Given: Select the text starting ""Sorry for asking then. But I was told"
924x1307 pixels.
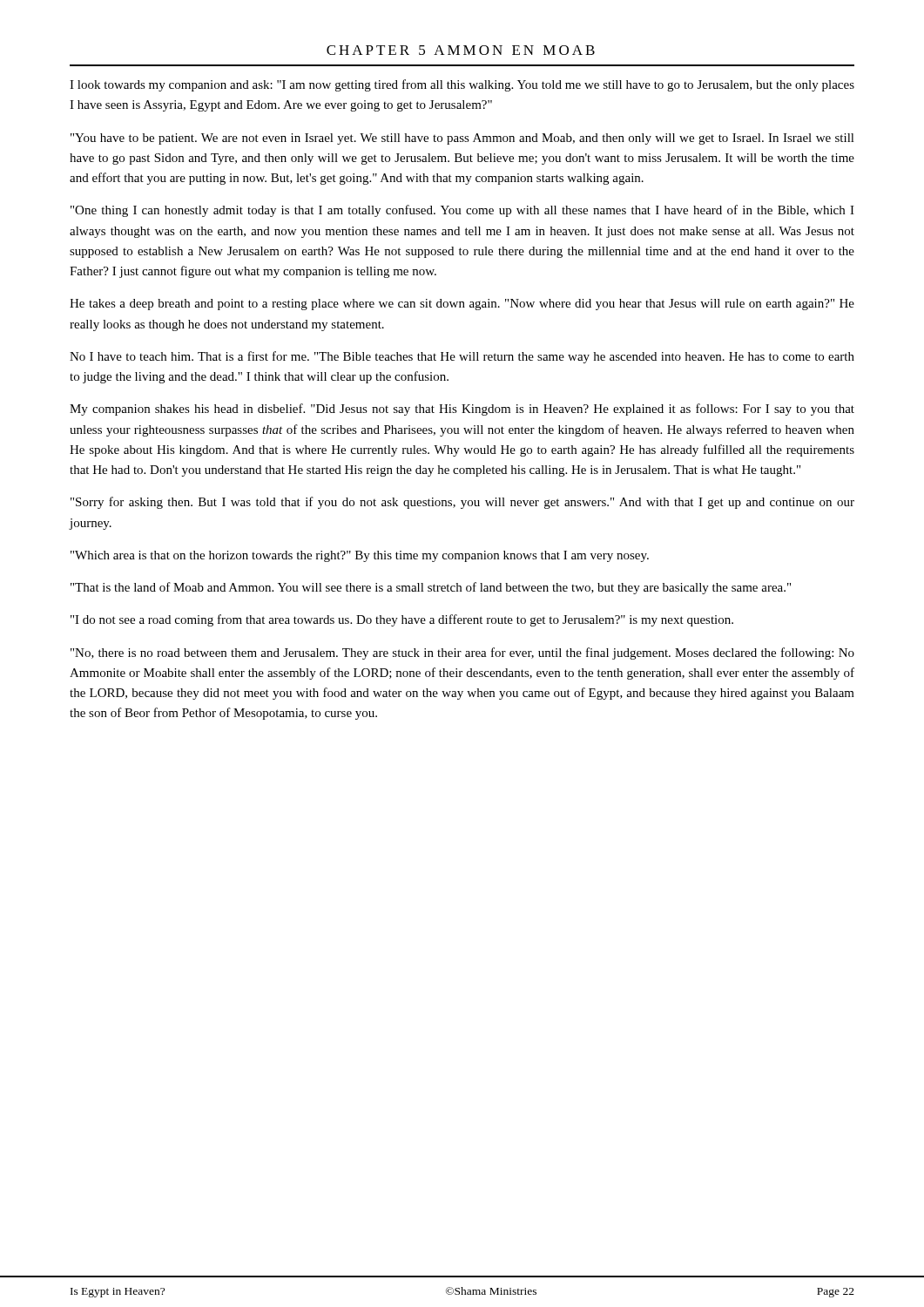Looking at the screenshot, I should [462, 512].
